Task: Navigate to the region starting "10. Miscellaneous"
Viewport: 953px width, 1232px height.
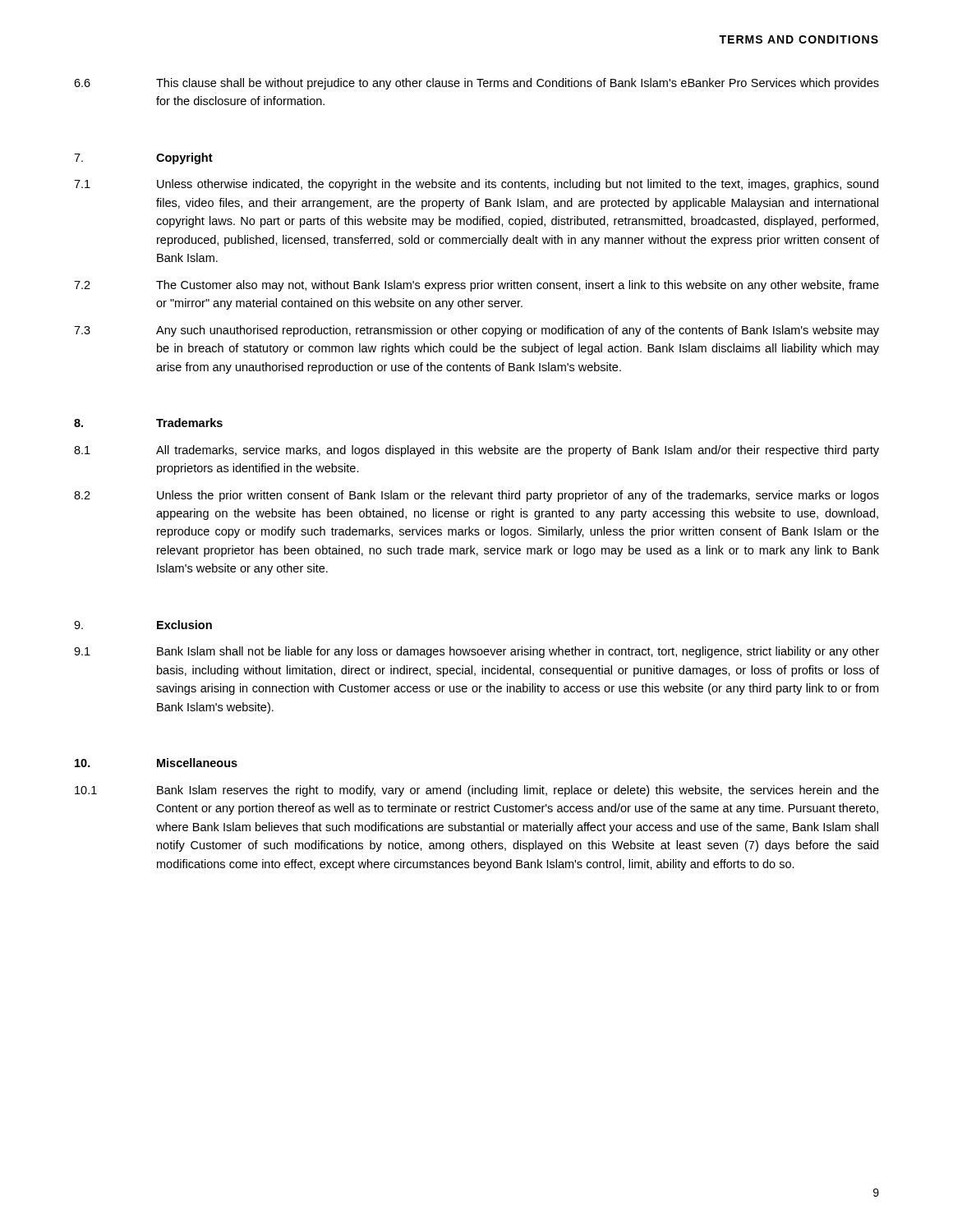Action: point(156,763)
